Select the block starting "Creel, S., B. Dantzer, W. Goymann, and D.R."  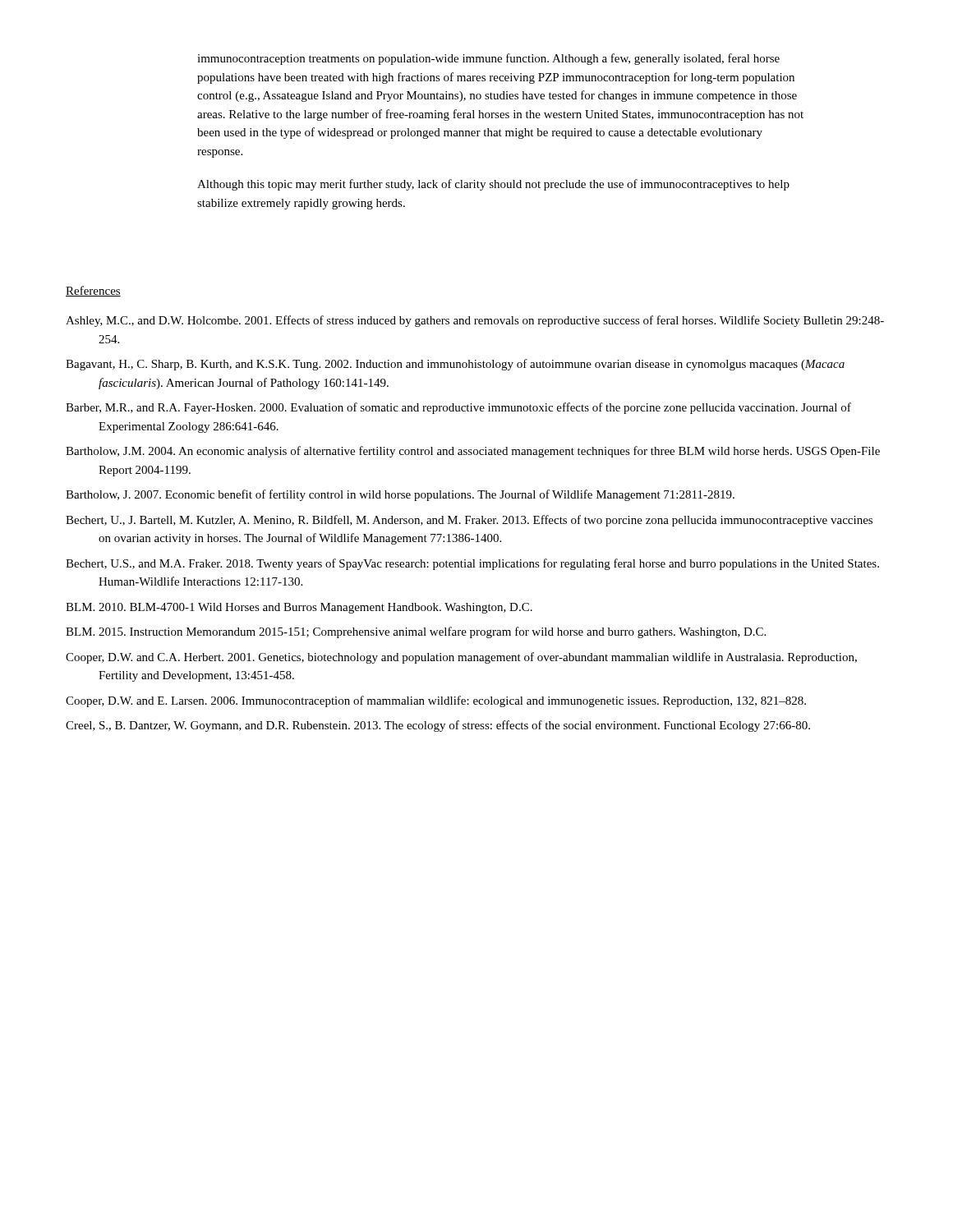coord(438,725)
